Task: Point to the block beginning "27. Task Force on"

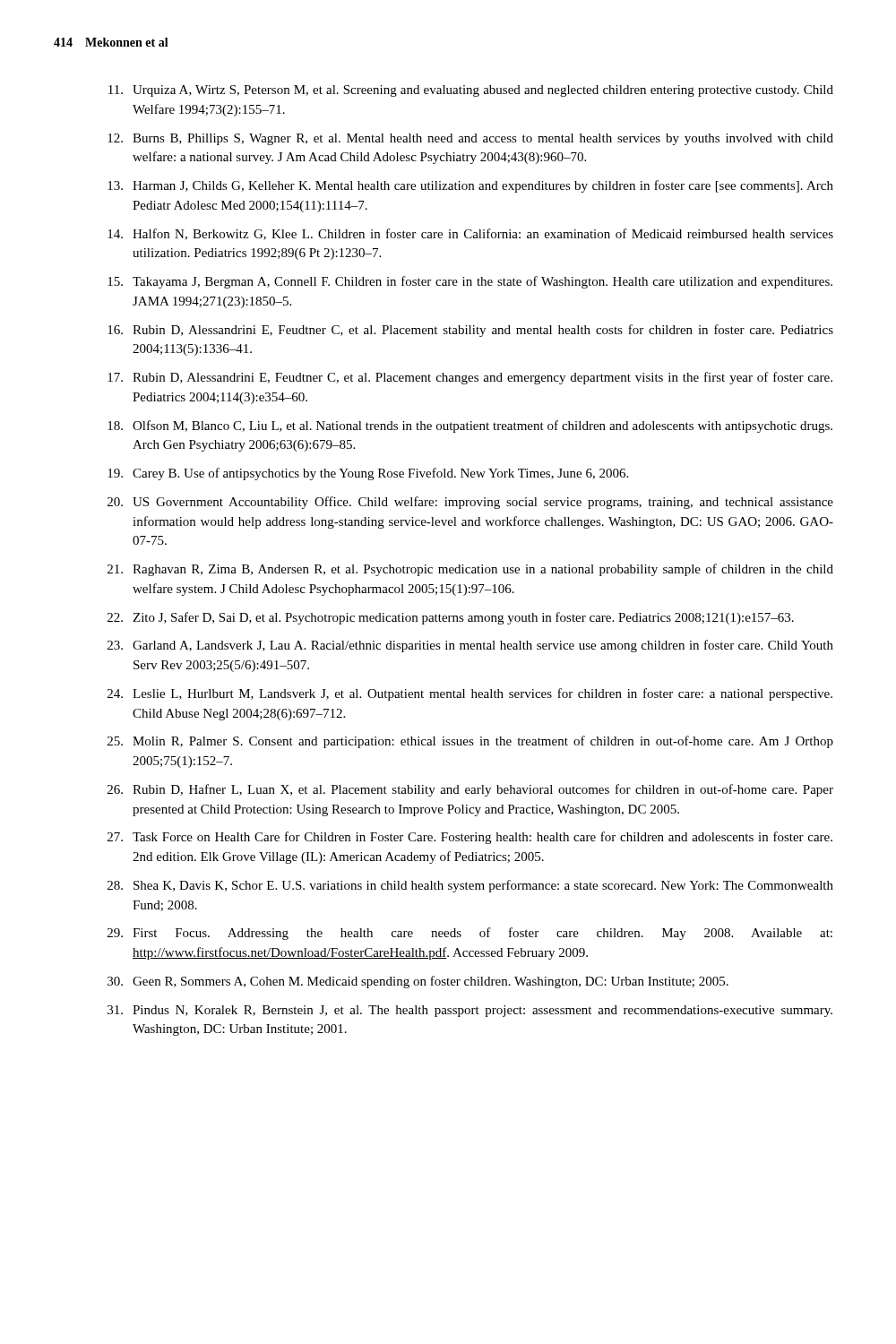Action: 461,848
